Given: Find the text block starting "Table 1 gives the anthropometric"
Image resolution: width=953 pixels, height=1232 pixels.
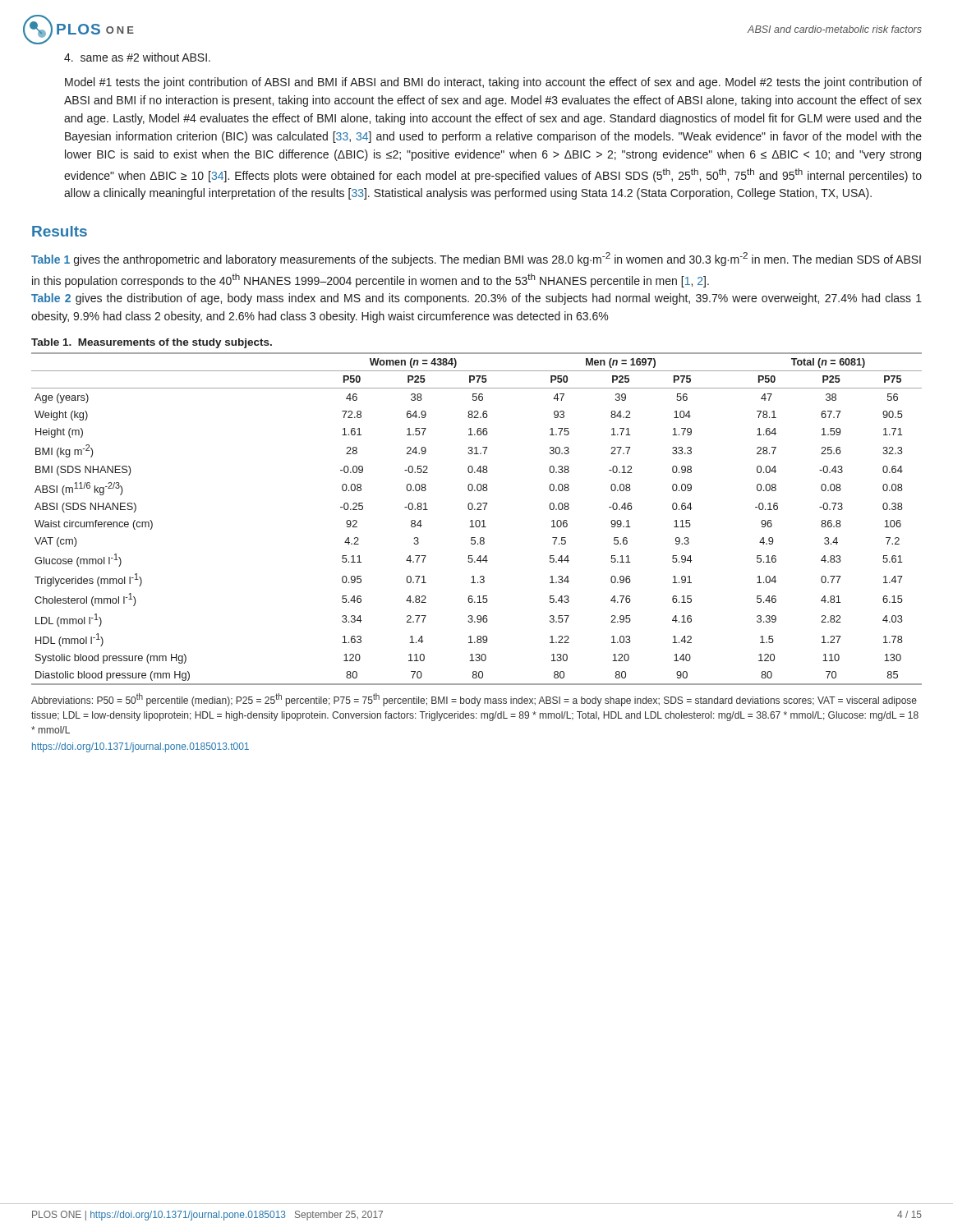Looking at the screenshot, I should pyautogui.click(x=476, y=268).
